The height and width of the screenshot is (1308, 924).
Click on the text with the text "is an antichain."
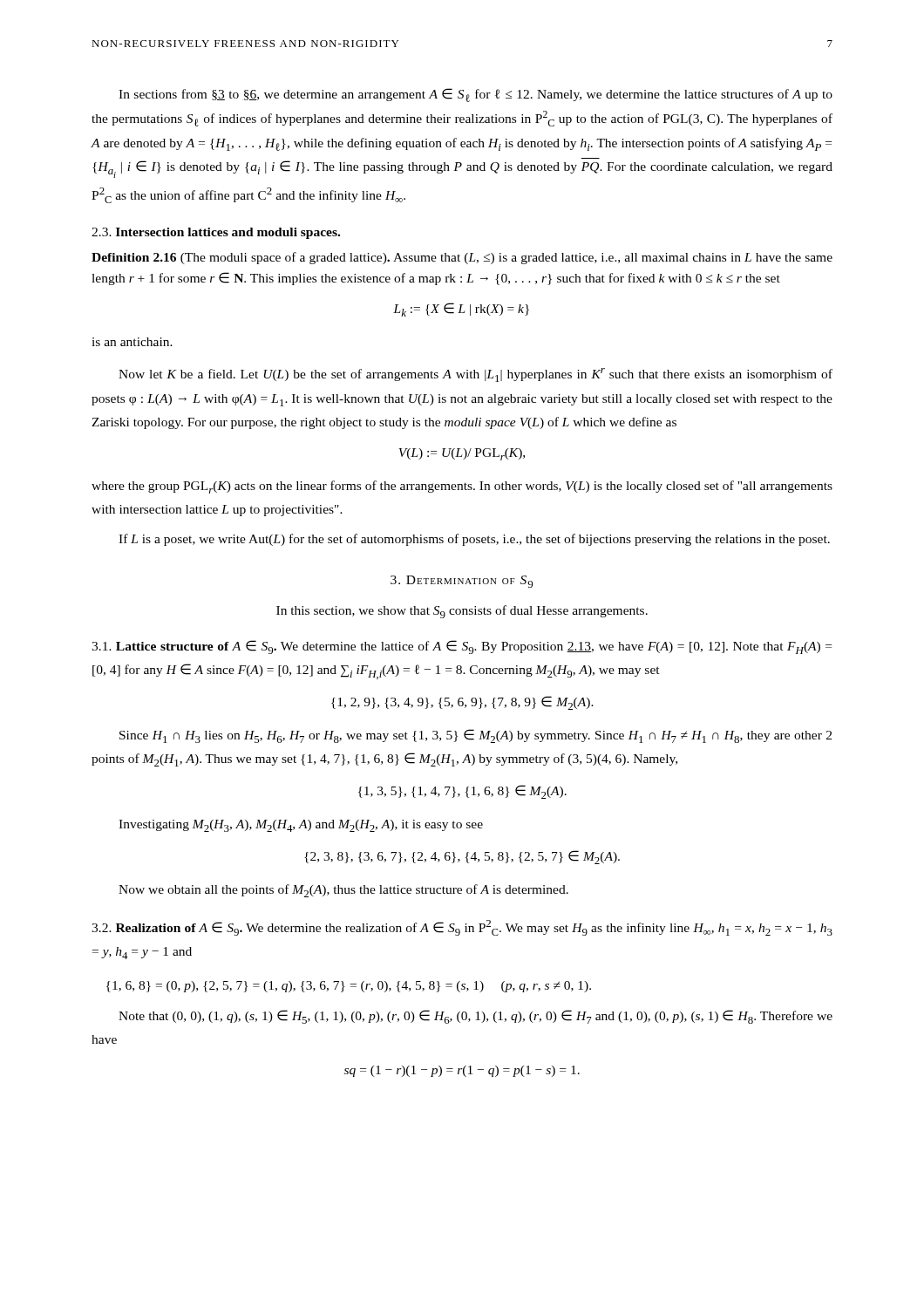tap(132, 342)
